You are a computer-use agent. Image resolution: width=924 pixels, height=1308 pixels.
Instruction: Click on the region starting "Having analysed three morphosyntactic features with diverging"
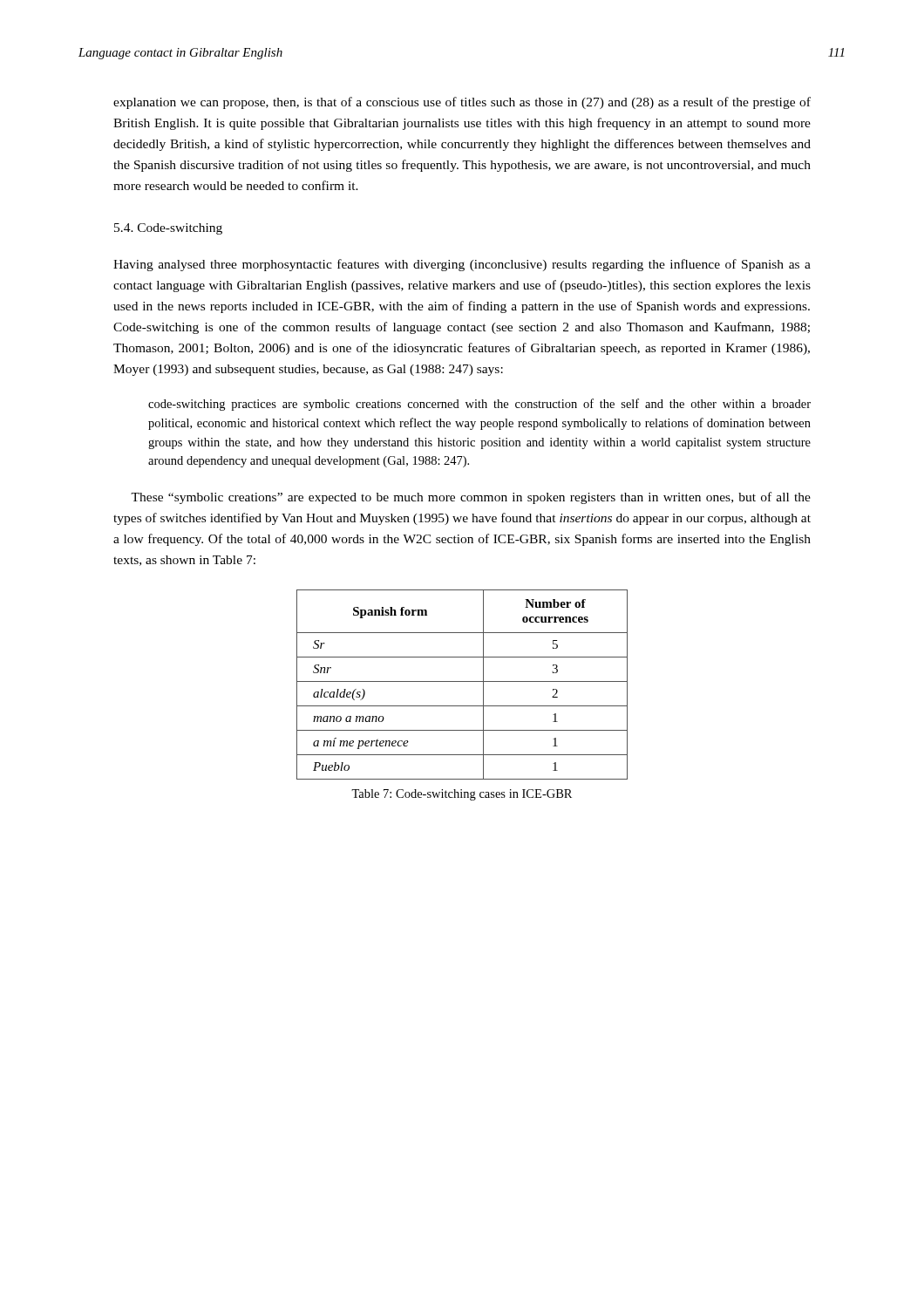click(x=462, y=316)
